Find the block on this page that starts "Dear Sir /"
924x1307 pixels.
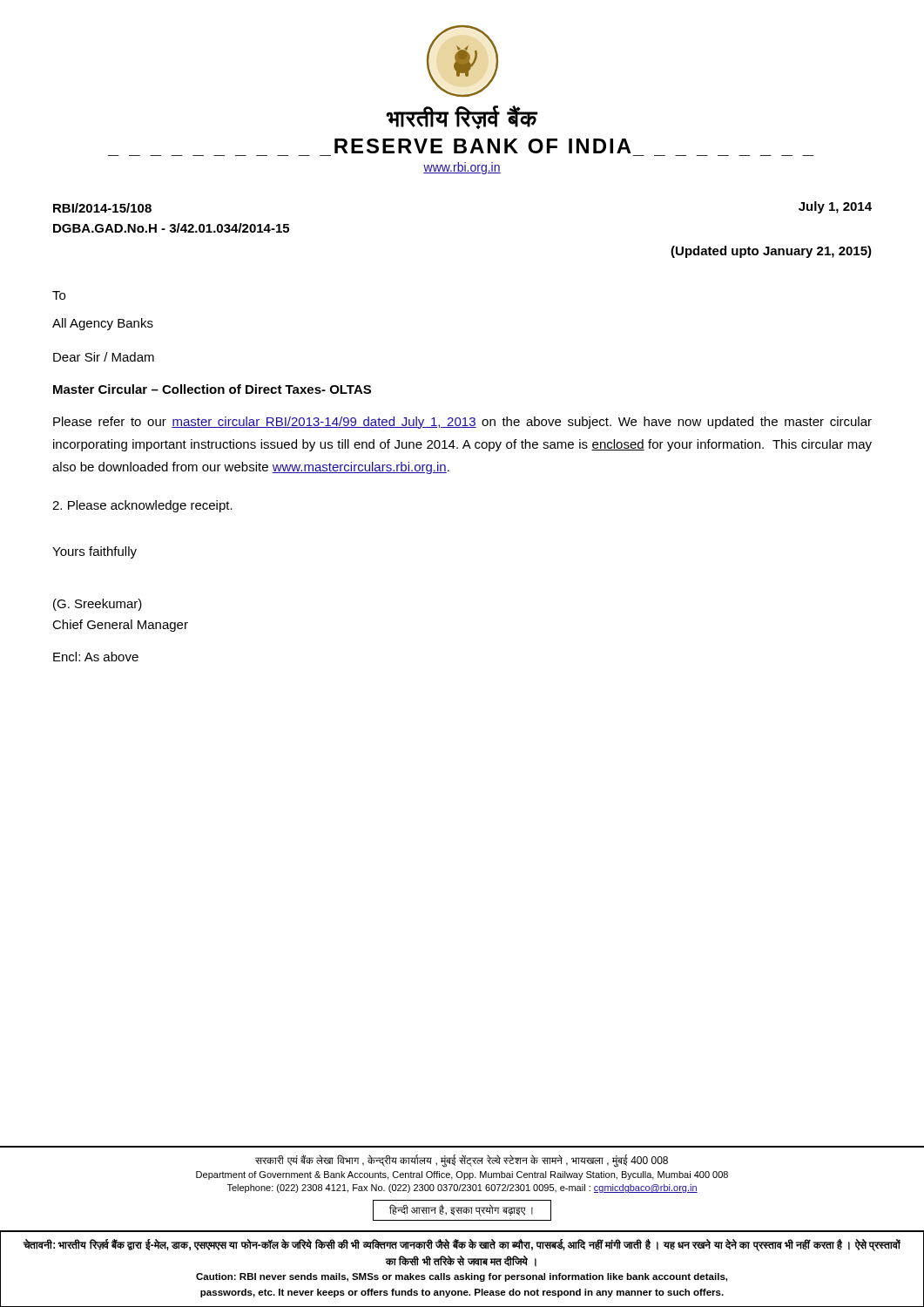[x=103, y=356]
